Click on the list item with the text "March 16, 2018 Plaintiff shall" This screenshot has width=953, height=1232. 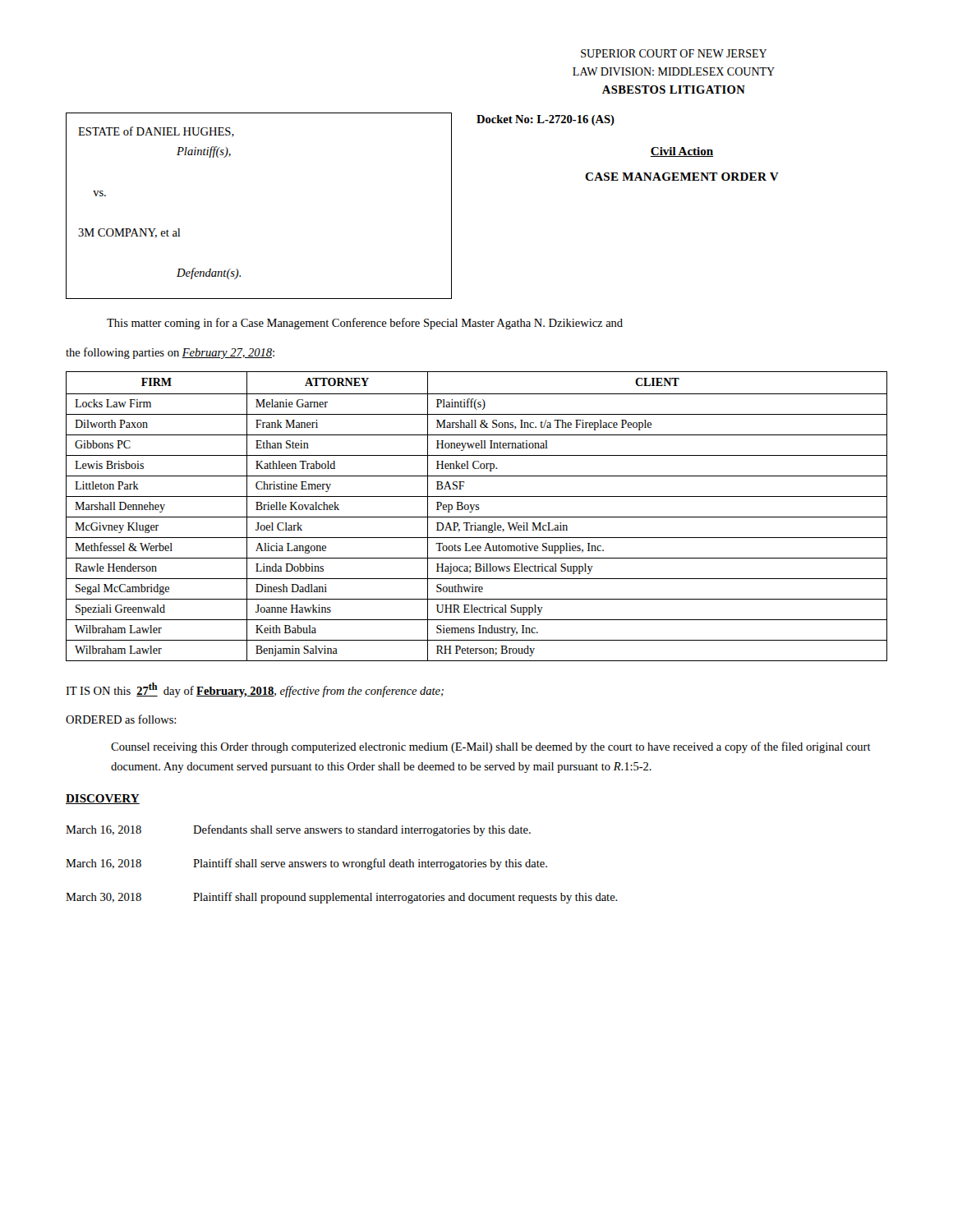476,864
